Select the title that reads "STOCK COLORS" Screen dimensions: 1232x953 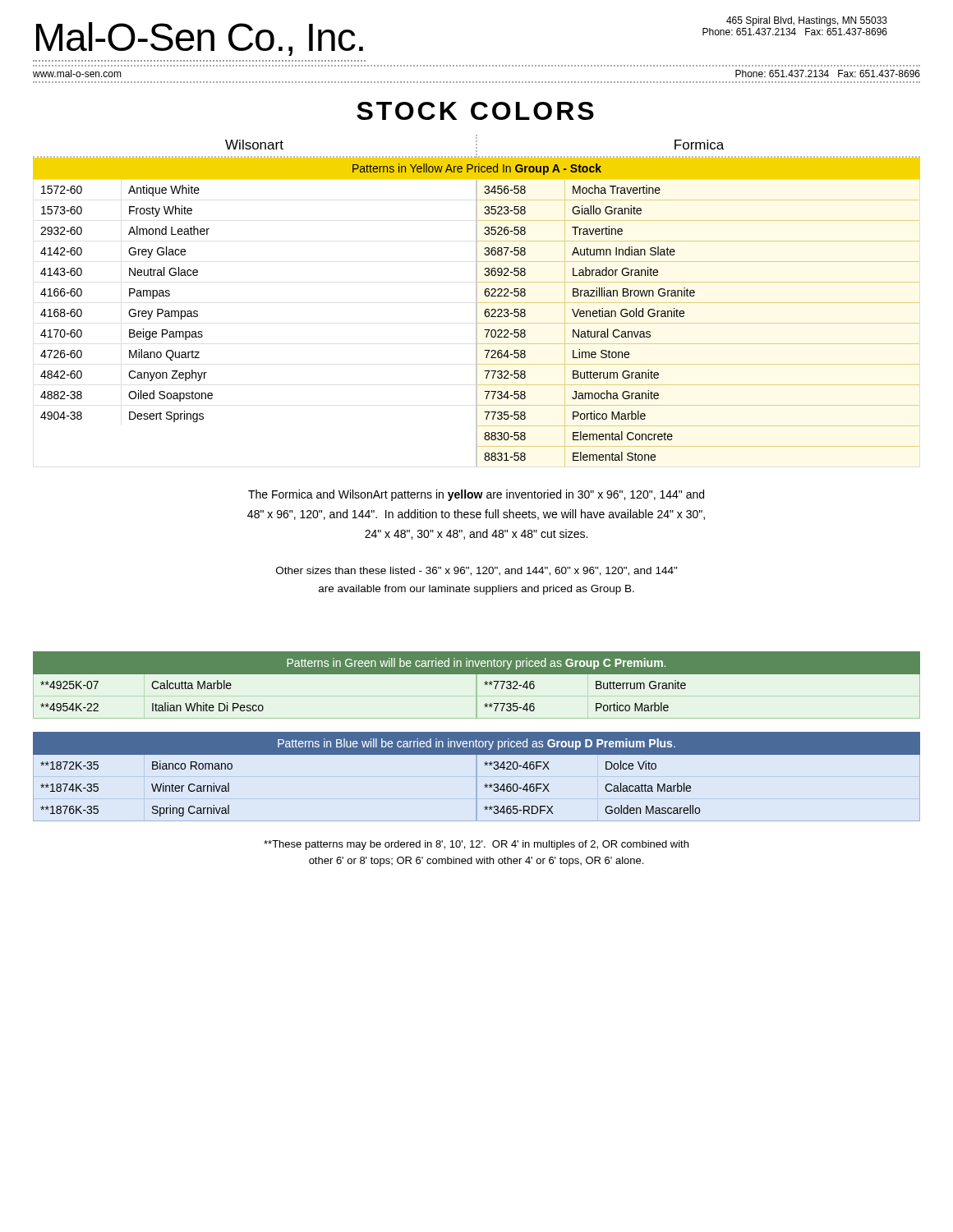476,111
